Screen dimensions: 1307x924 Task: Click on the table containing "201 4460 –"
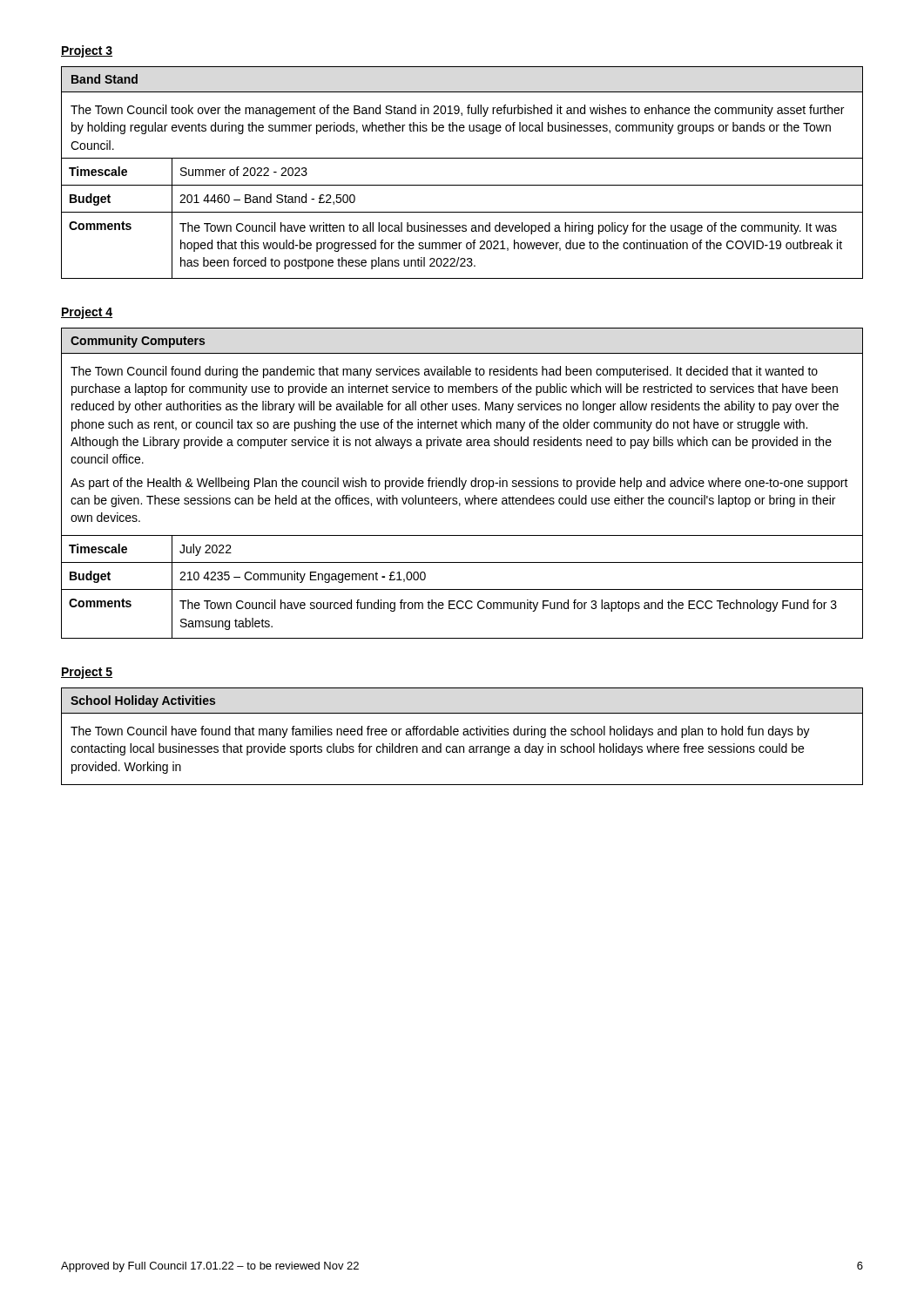click(x=462, y=172)
